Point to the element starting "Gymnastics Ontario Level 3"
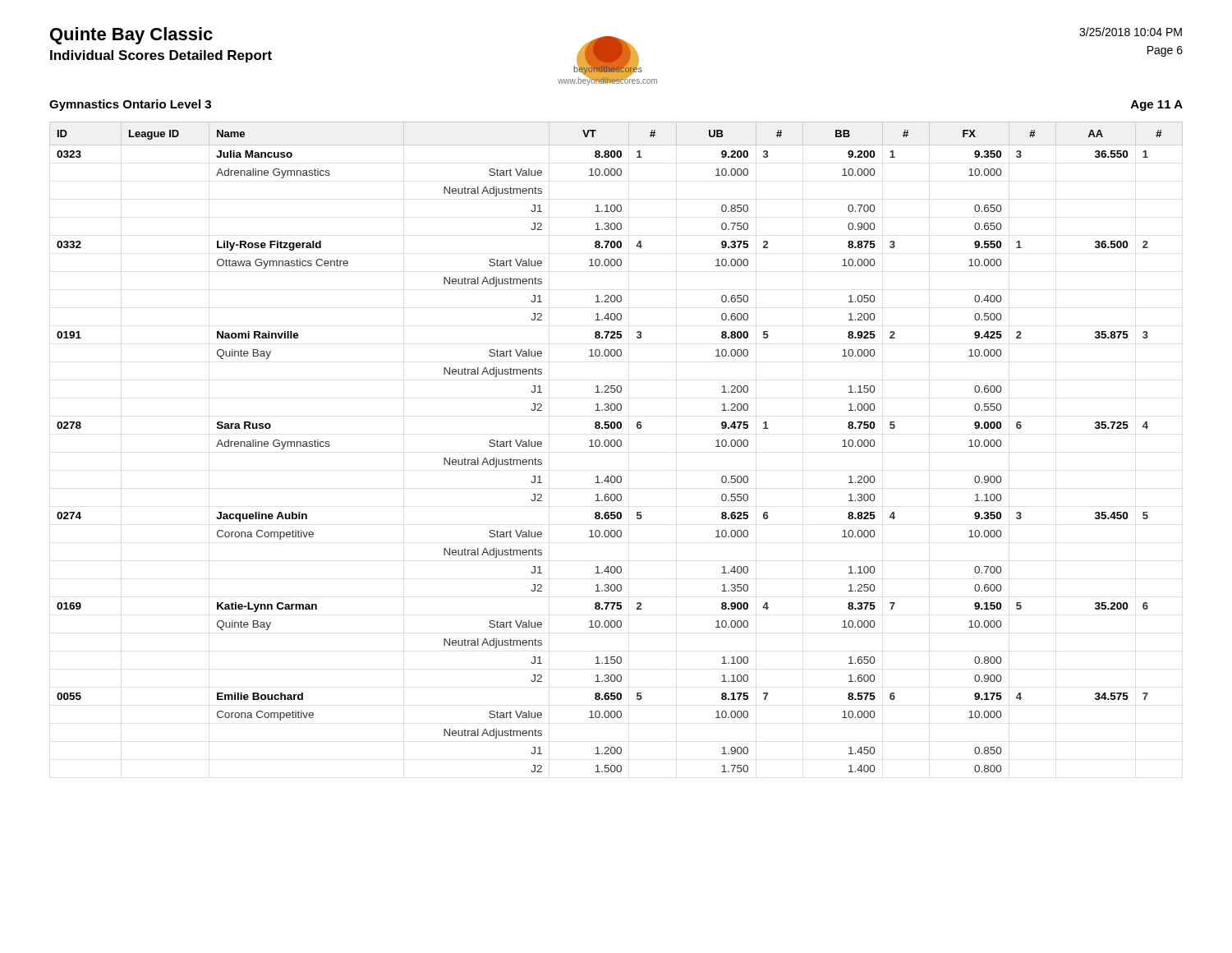 coord(130,104)
